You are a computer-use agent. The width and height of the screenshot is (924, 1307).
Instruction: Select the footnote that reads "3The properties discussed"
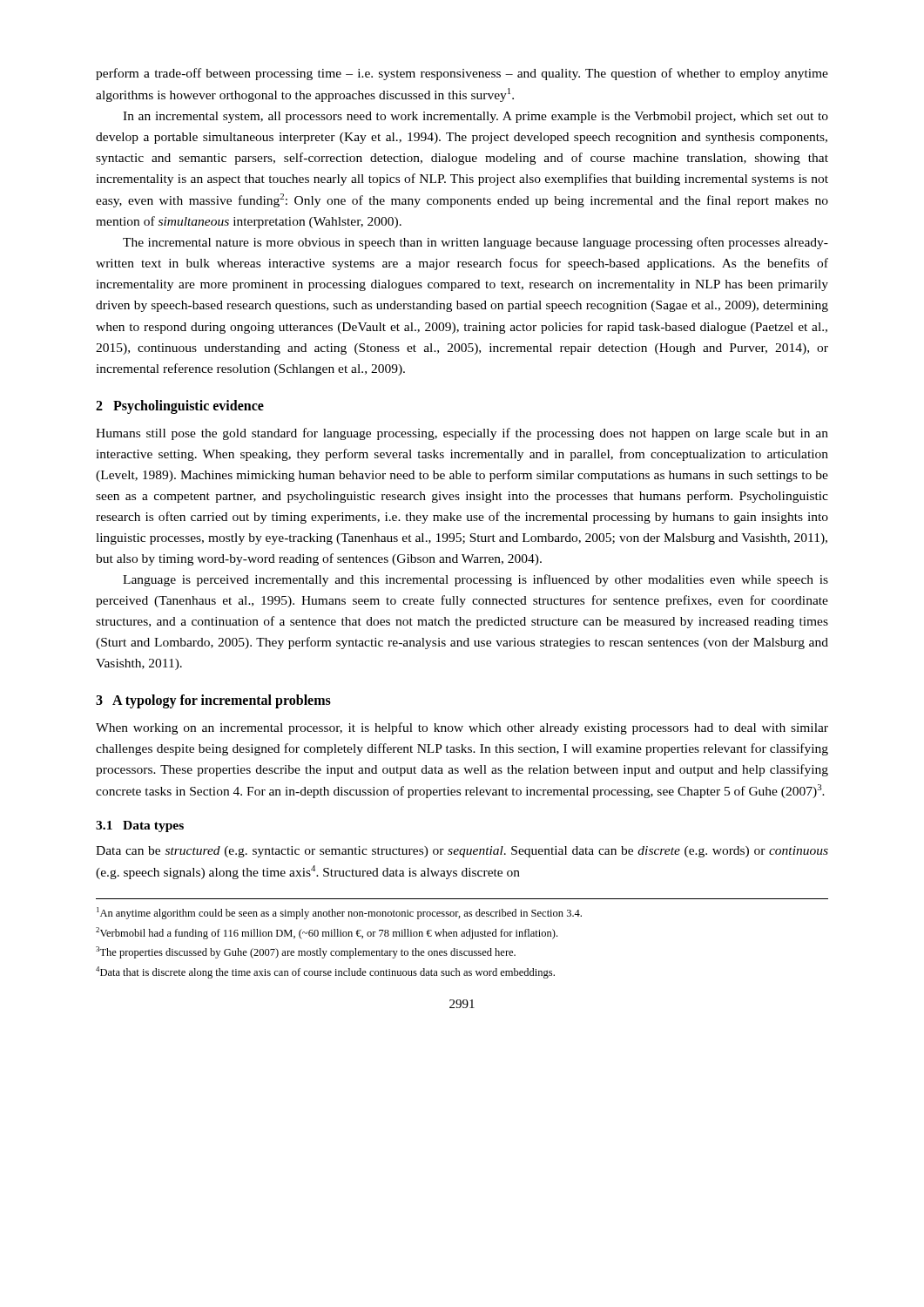click(x=462, y=953)
